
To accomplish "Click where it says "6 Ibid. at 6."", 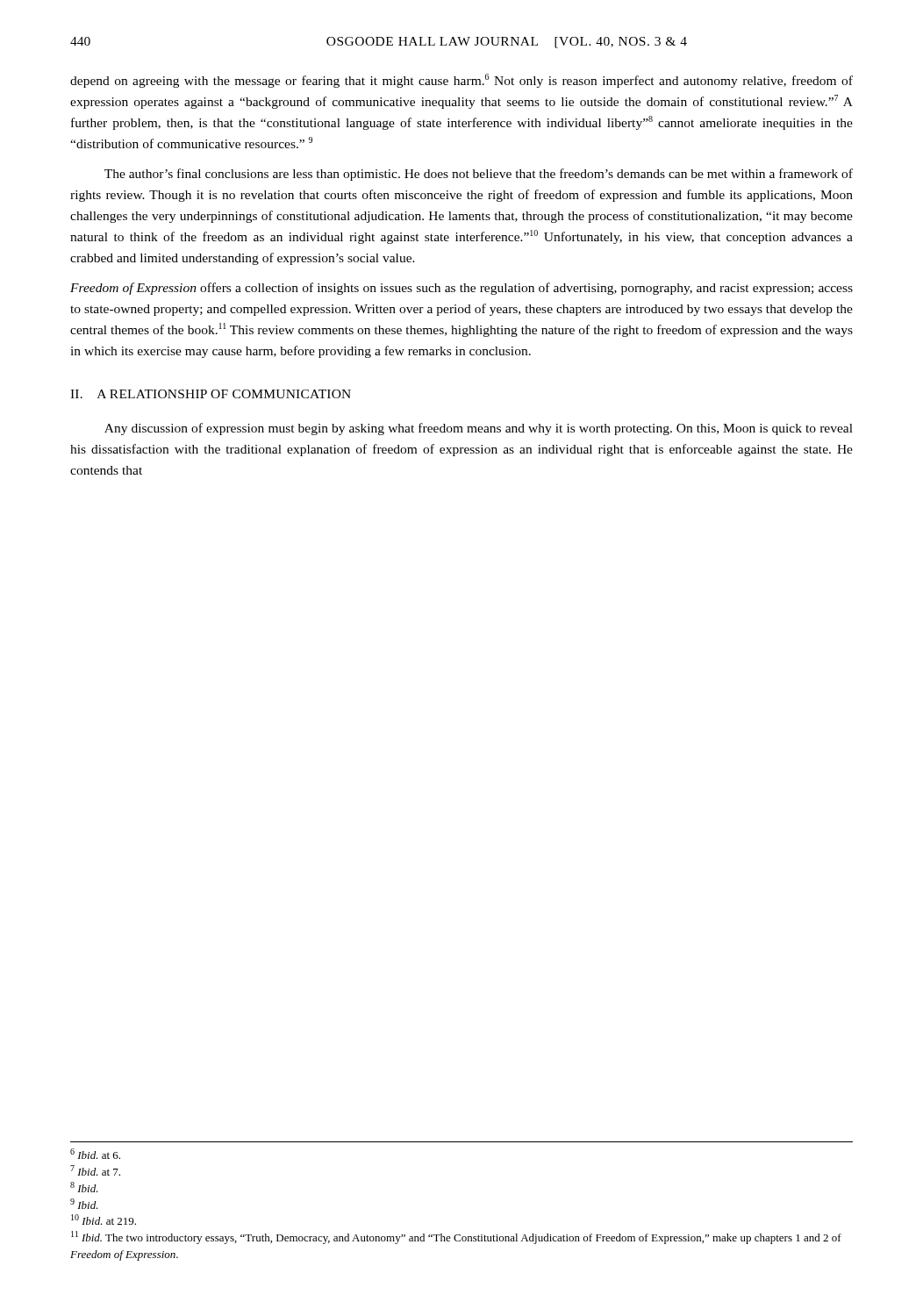I will pos(96,1155).
